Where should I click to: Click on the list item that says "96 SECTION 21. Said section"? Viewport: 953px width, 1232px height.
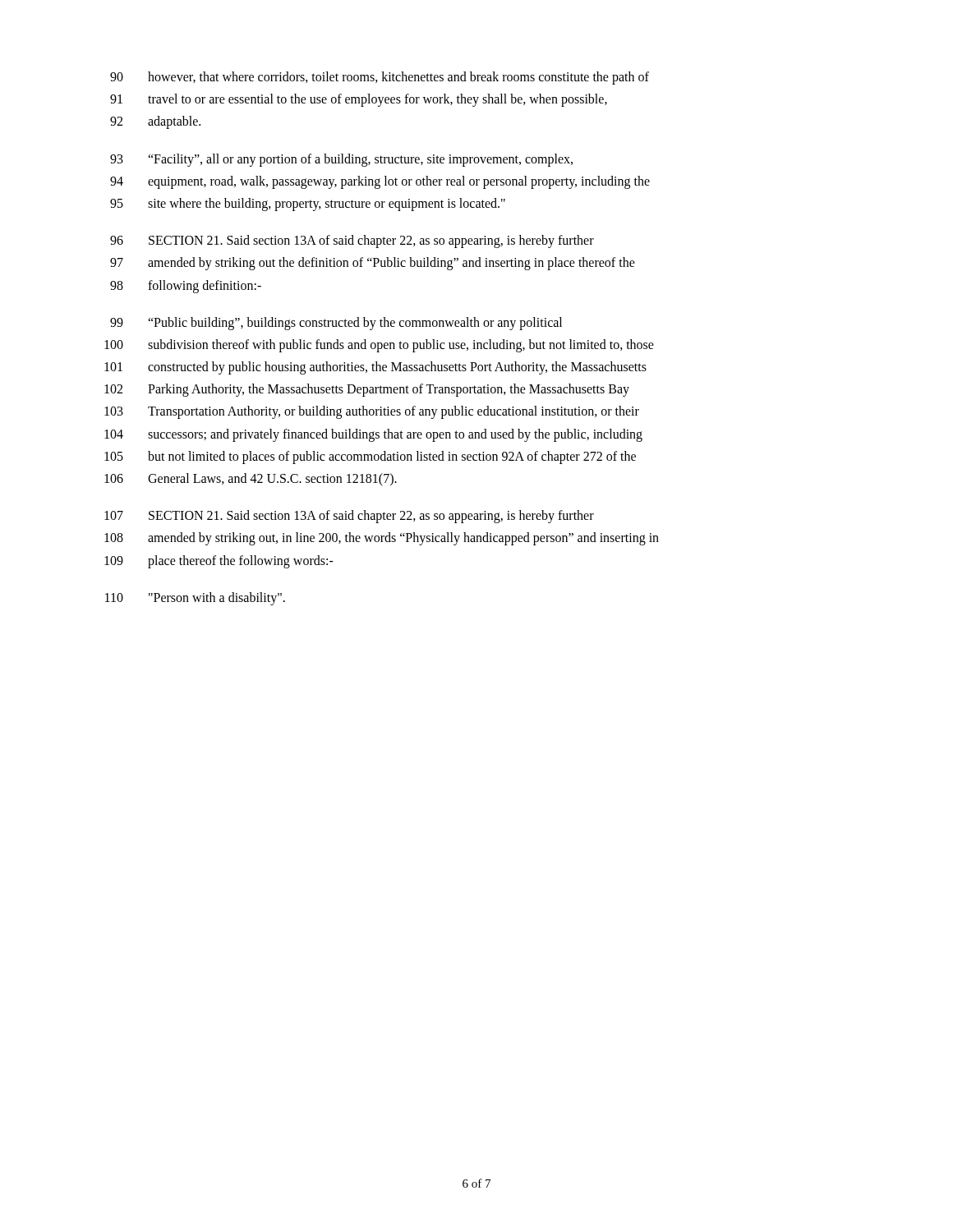click(452, 240)
